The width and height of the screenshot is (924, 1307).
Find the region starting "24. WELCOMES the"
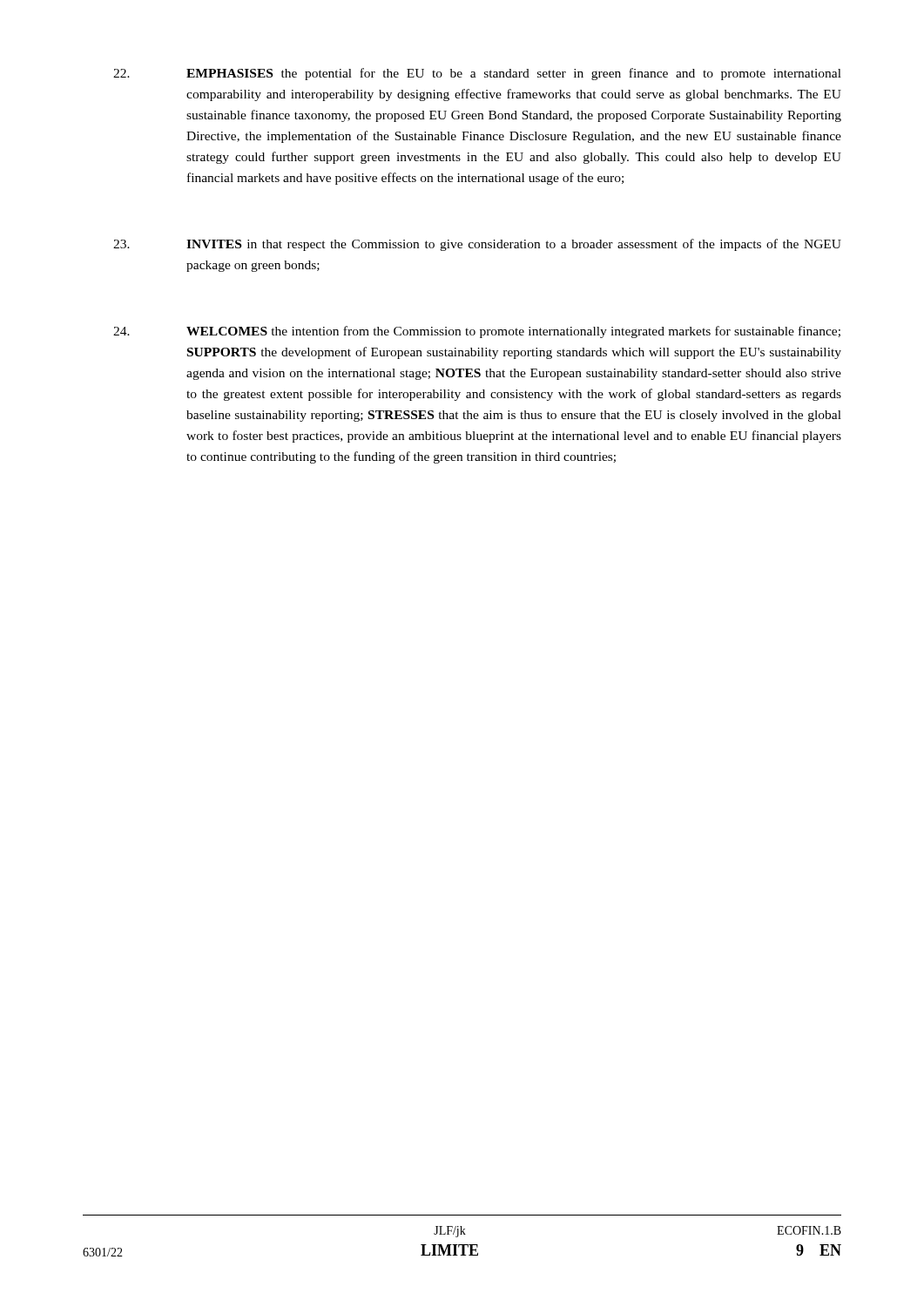tap(477, 394)
